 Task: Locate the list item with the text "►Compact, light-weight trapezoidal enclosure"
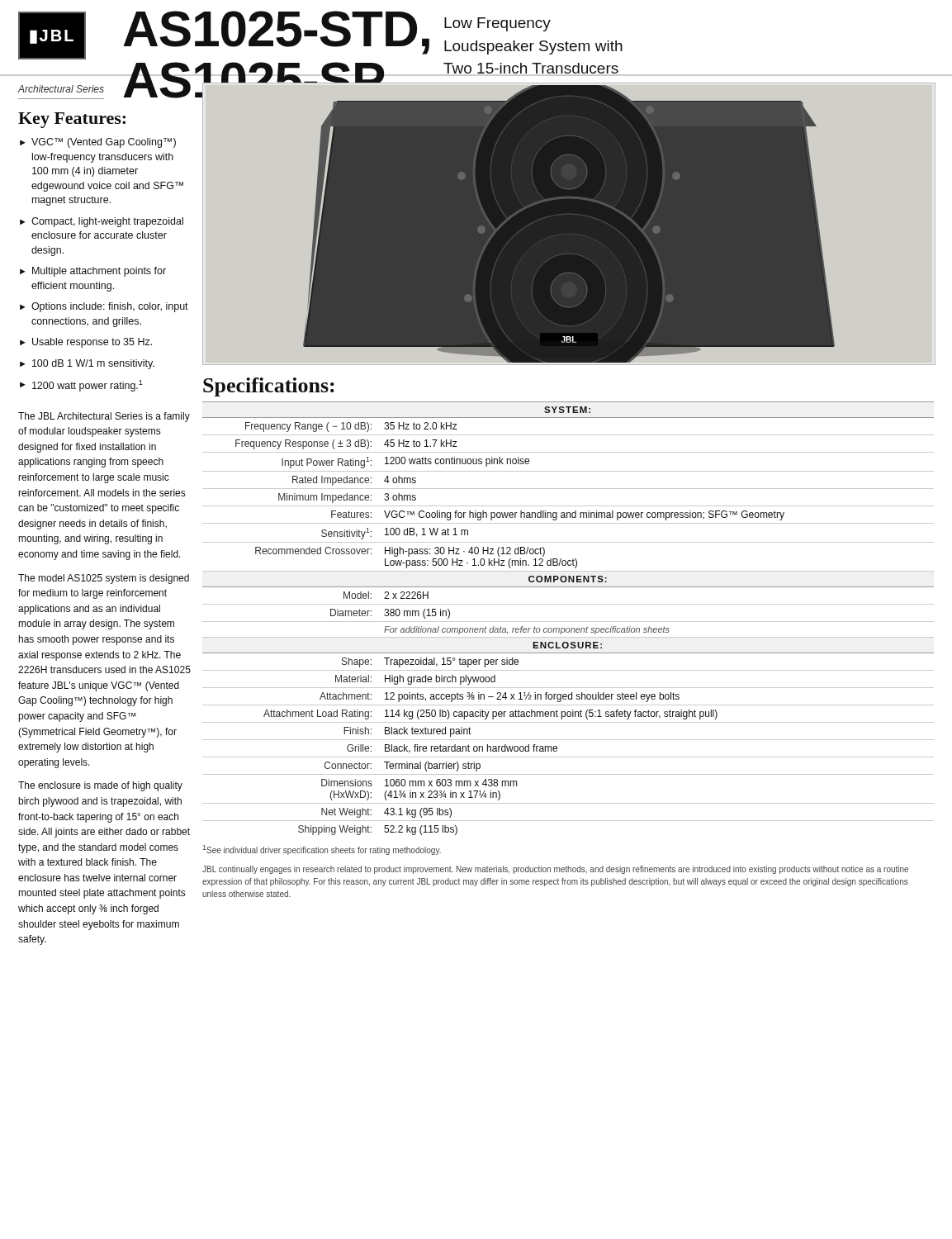tap(105, 236)
